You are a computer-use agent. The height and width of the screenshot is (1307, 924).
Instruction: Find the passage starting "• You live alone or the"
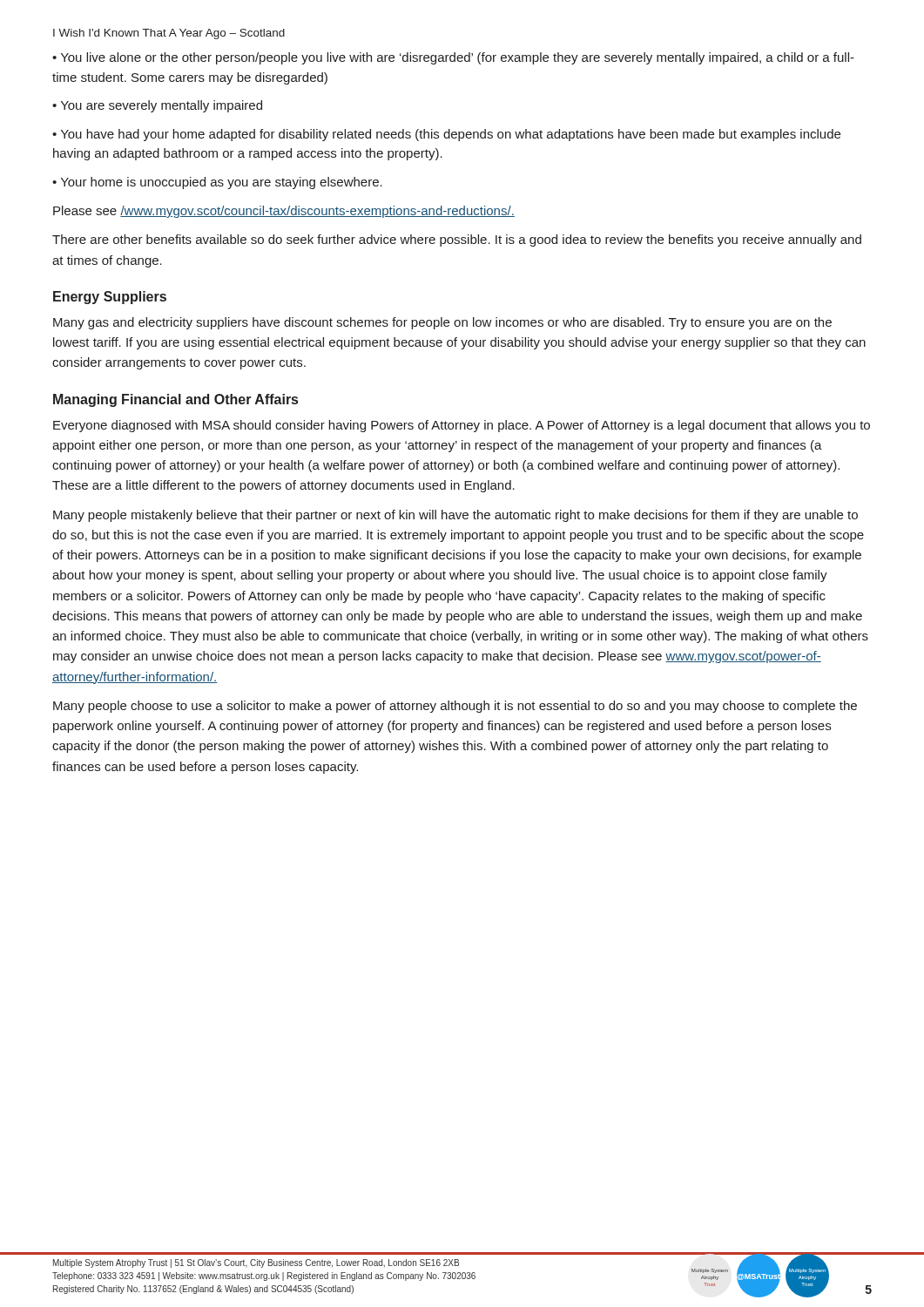(x=453, y=67)
